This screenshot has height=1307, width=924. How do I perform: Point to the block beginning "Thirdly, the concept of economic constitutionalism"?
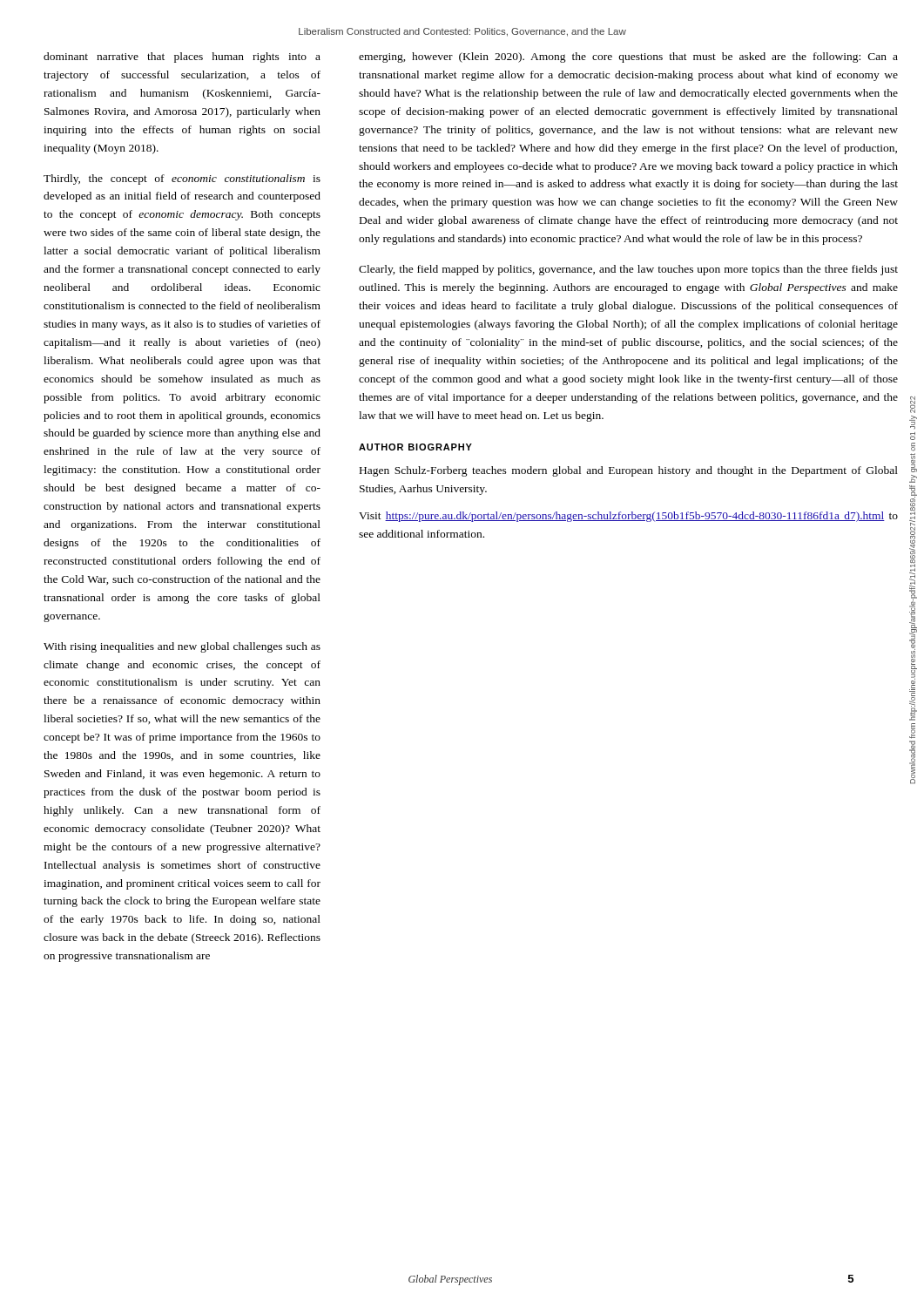(182, 397)
